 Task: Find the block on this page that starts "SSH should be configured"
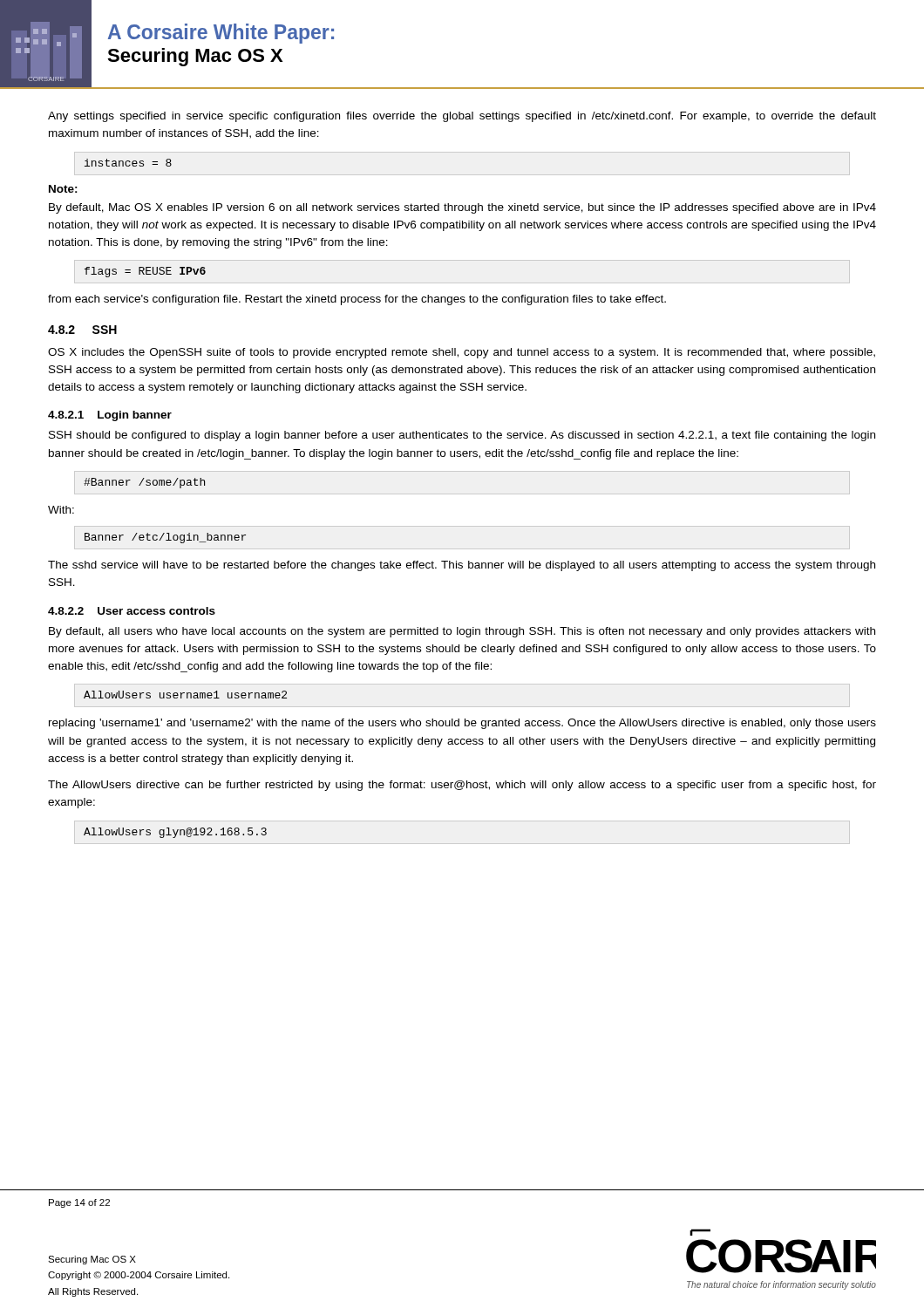pyautogui.click(x=462, y=444)
